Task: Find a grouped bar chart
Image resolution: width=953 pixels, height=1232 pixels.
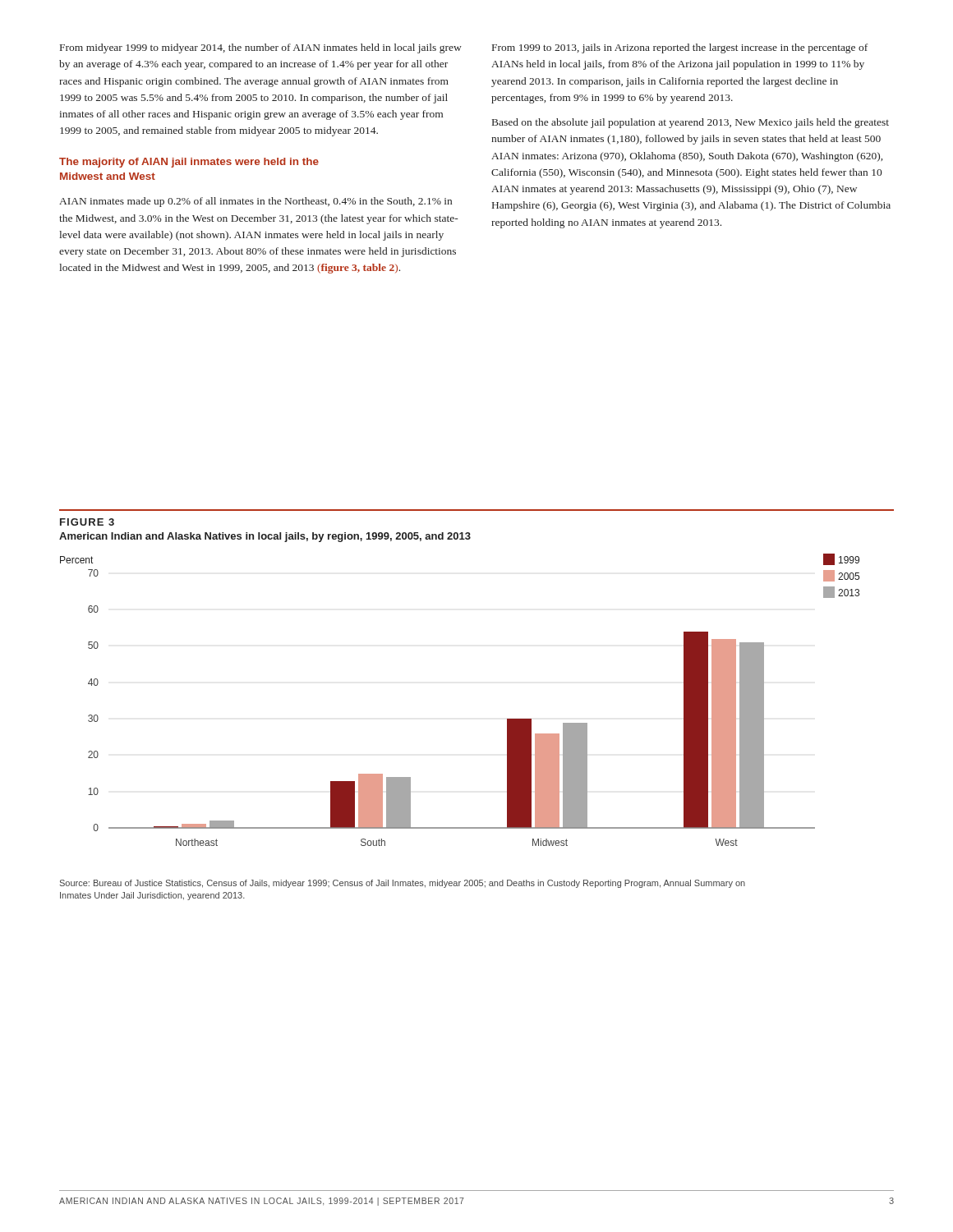Action: point(476,710)
